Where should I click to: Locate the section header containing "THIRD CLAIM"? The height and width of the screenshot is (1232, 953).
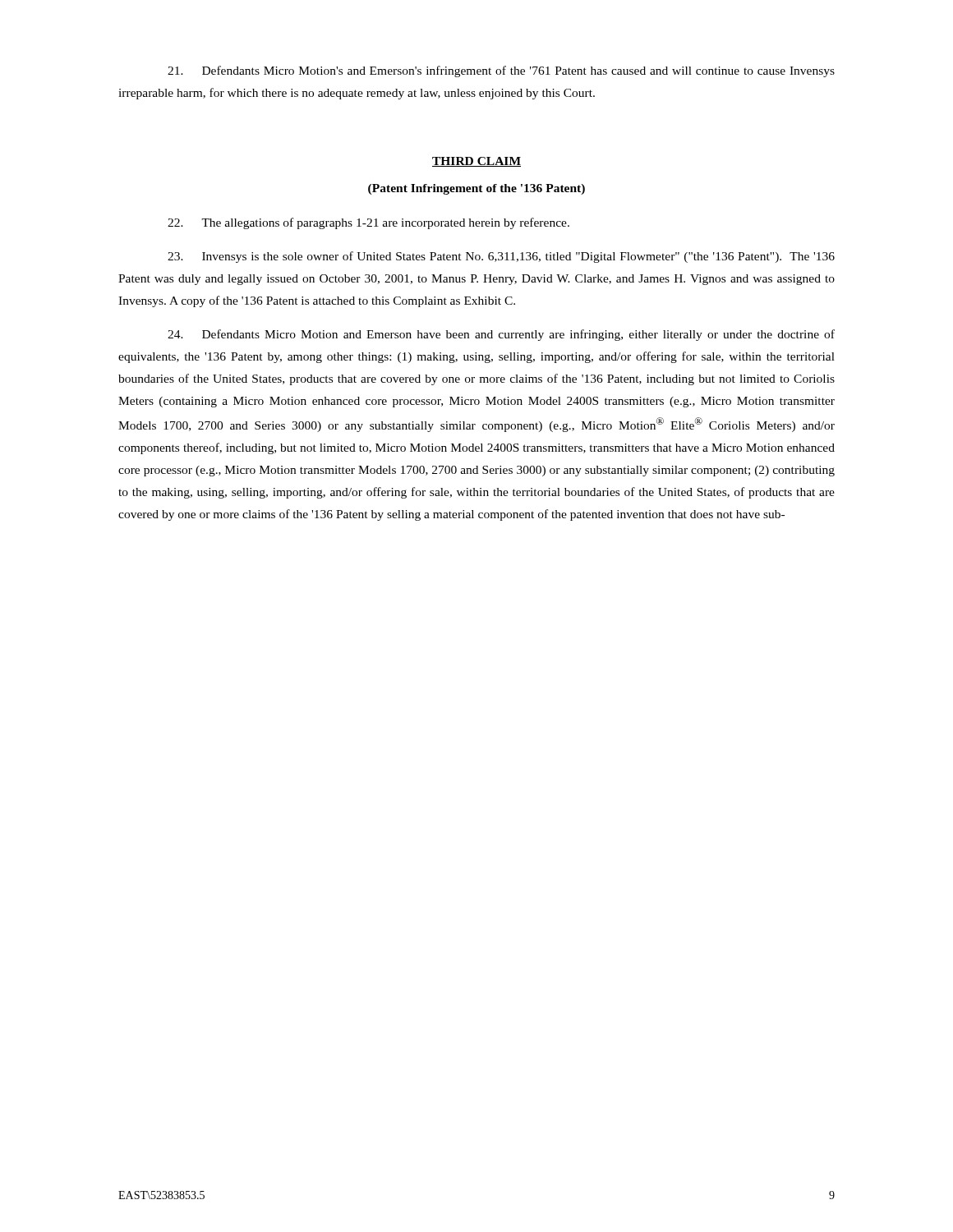(x=476, y=161)
